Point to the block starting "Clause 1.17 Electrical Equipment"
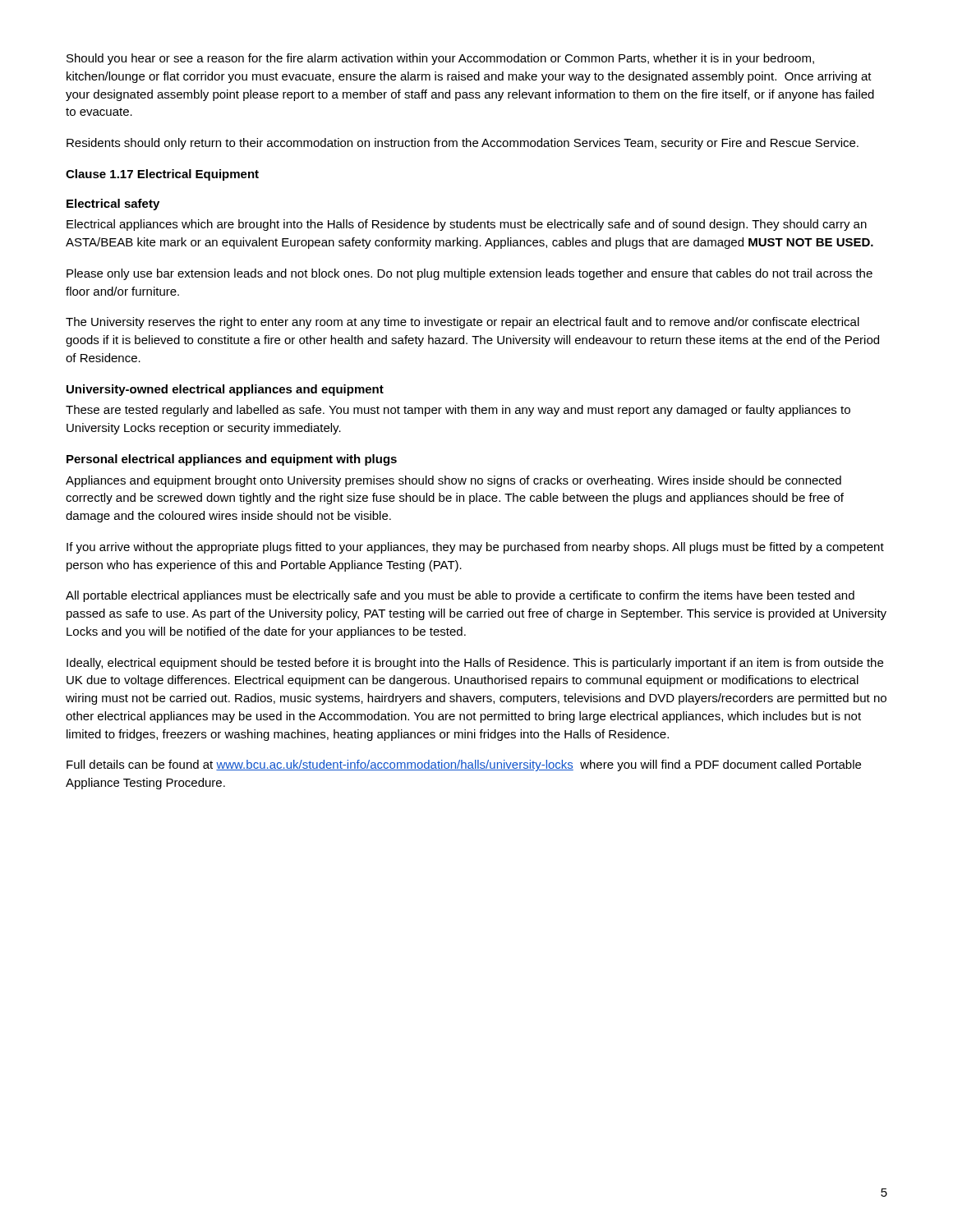Image resolution: width=953 pixels, height=1232 pixels. [x=162, y=175]
